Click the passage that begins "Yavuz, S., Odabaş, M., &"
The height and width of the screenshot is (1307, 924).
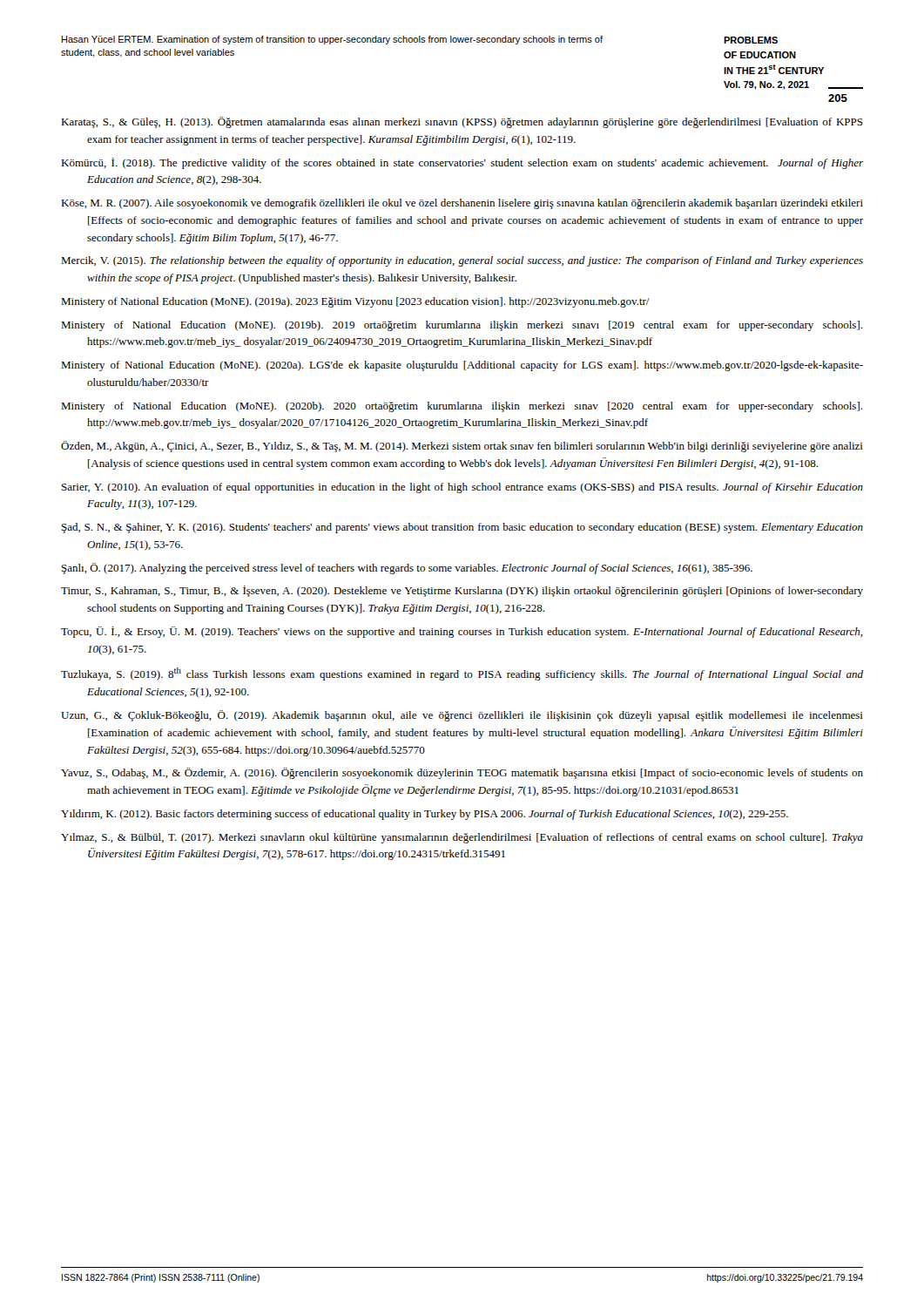tap(462, 781)
